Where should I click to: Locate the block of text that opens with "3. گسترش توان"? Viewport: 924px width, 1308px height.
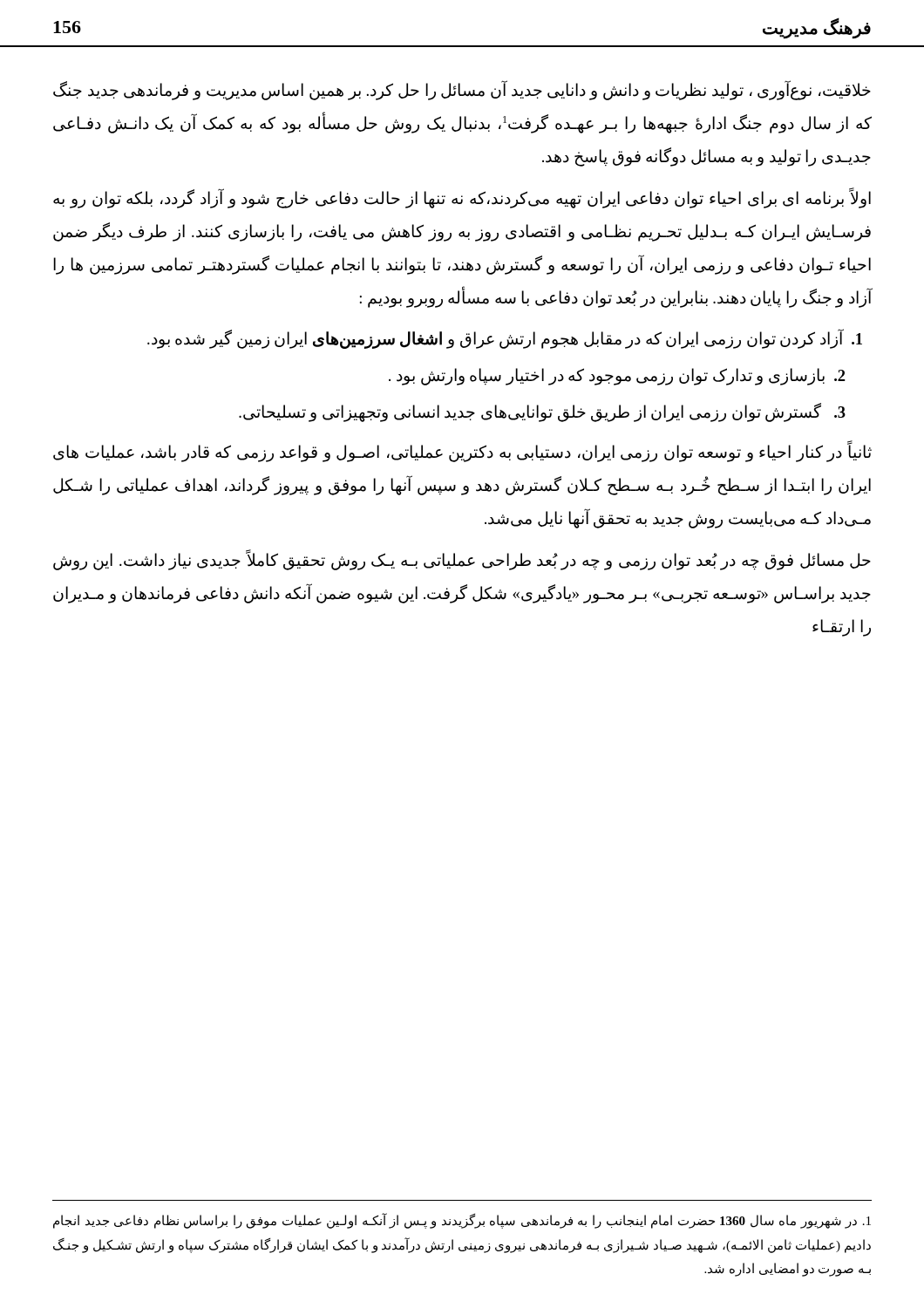pyautogui.click(x=542, y=413)
